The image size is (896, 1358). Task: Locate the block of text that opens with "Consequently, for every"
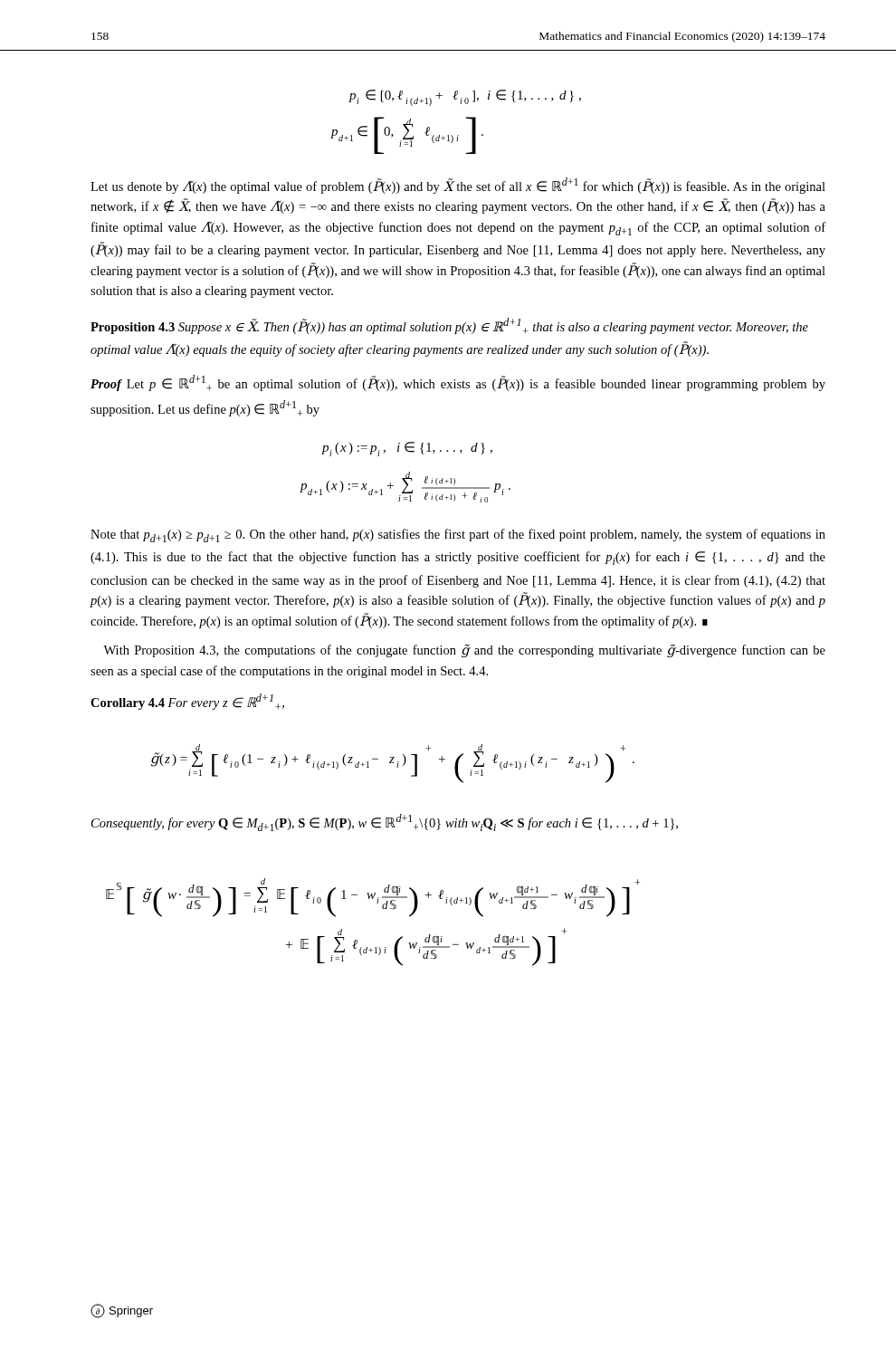pos(385,822)
